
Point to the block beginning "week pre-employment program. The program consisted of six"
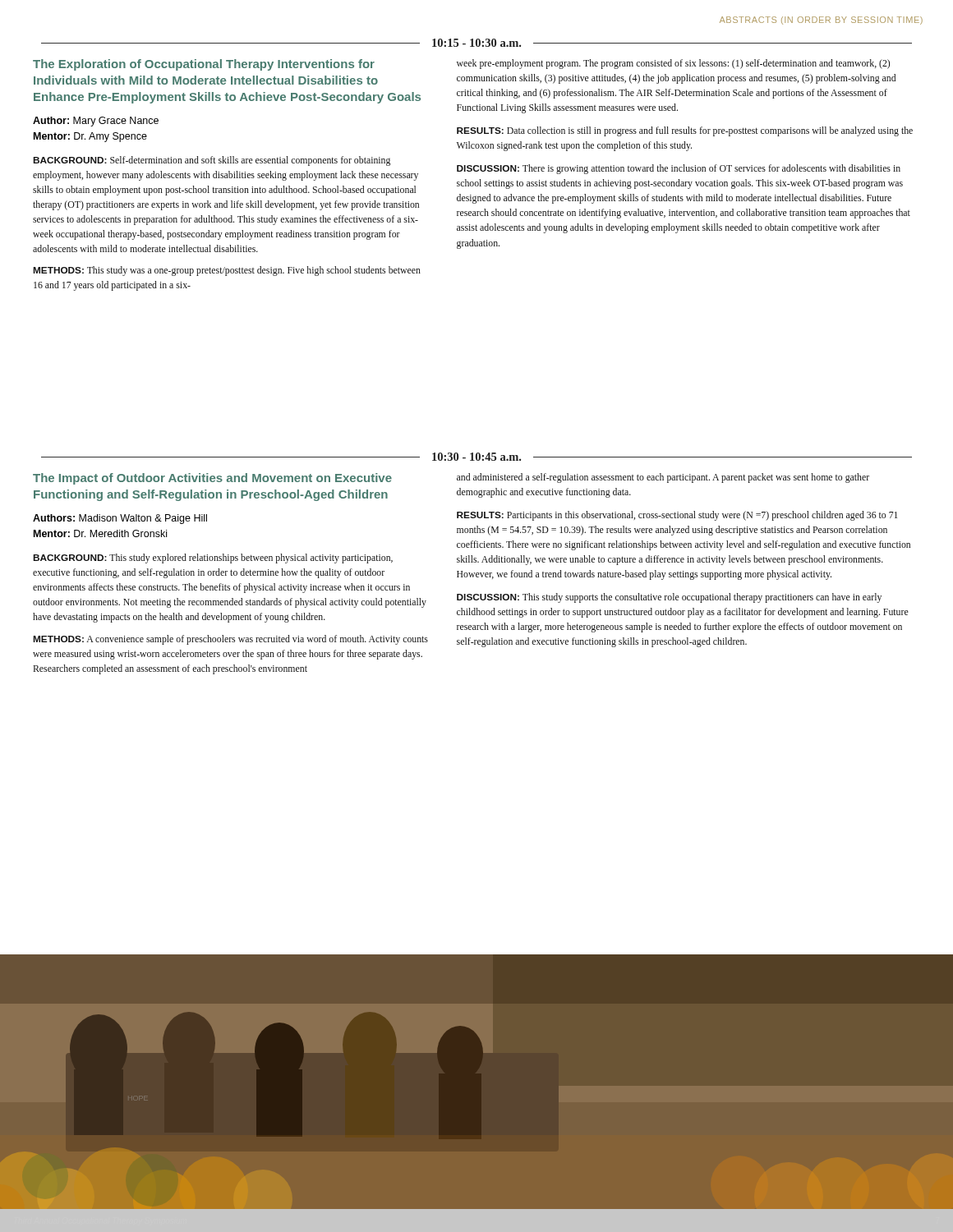[x=676, y=86]
